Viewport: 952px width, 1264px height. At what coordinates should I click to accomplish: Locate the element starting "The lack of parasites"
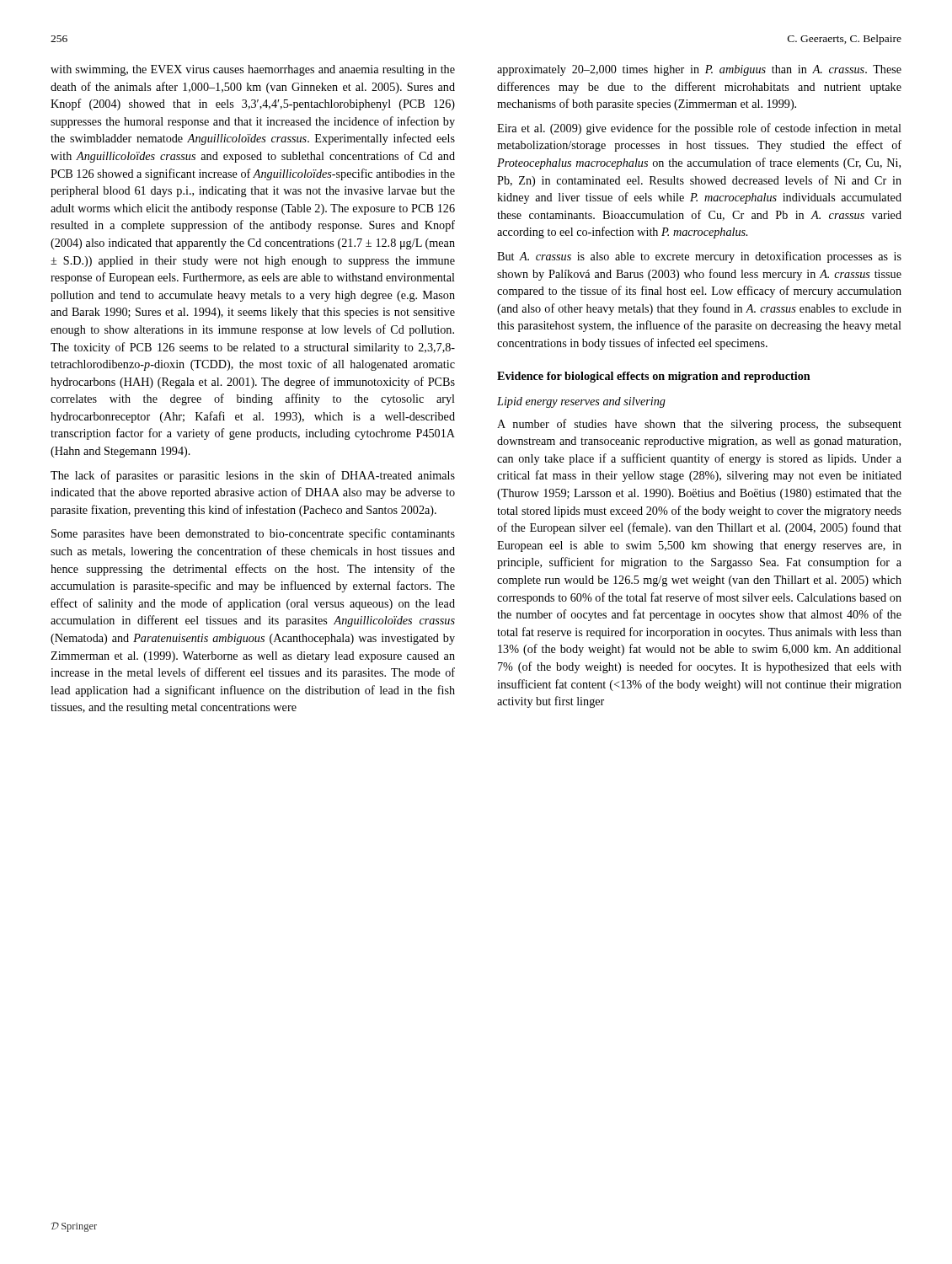click(253, 493)
